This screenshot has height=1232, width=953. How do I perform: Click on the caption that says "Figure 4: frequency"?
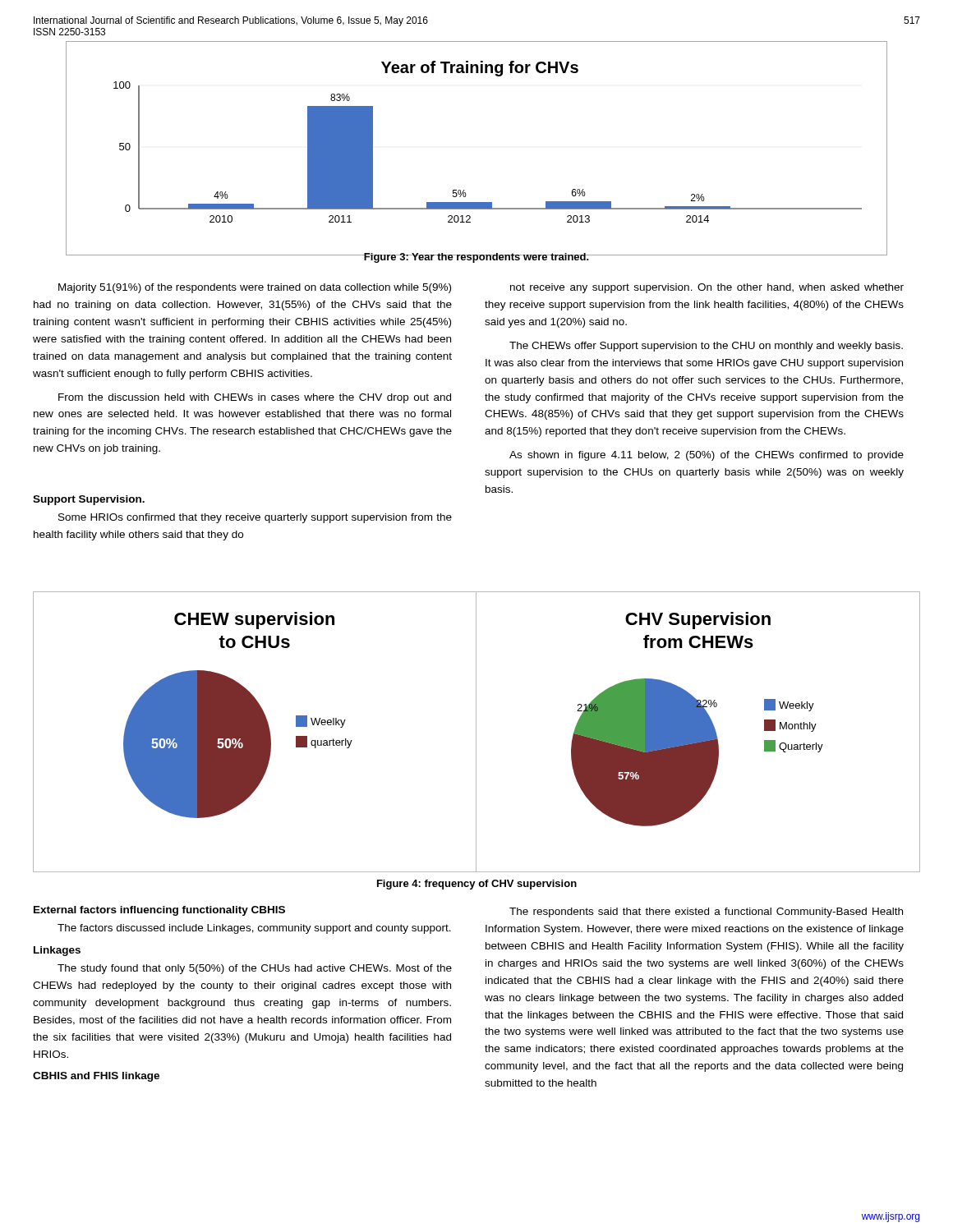pos(476,883)
